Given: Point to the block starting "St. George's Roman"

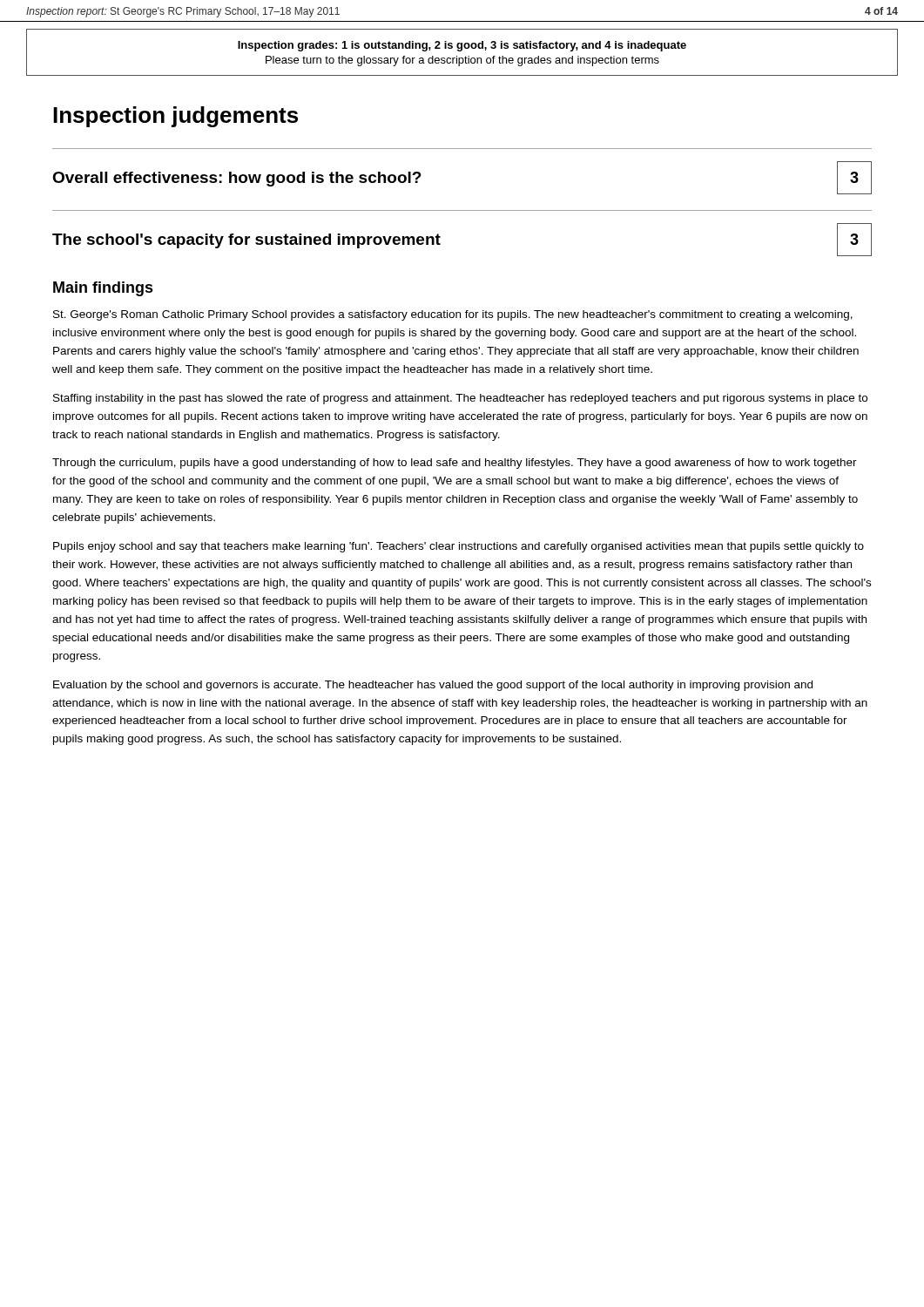Looking at the screenshot, I should 456,341.
